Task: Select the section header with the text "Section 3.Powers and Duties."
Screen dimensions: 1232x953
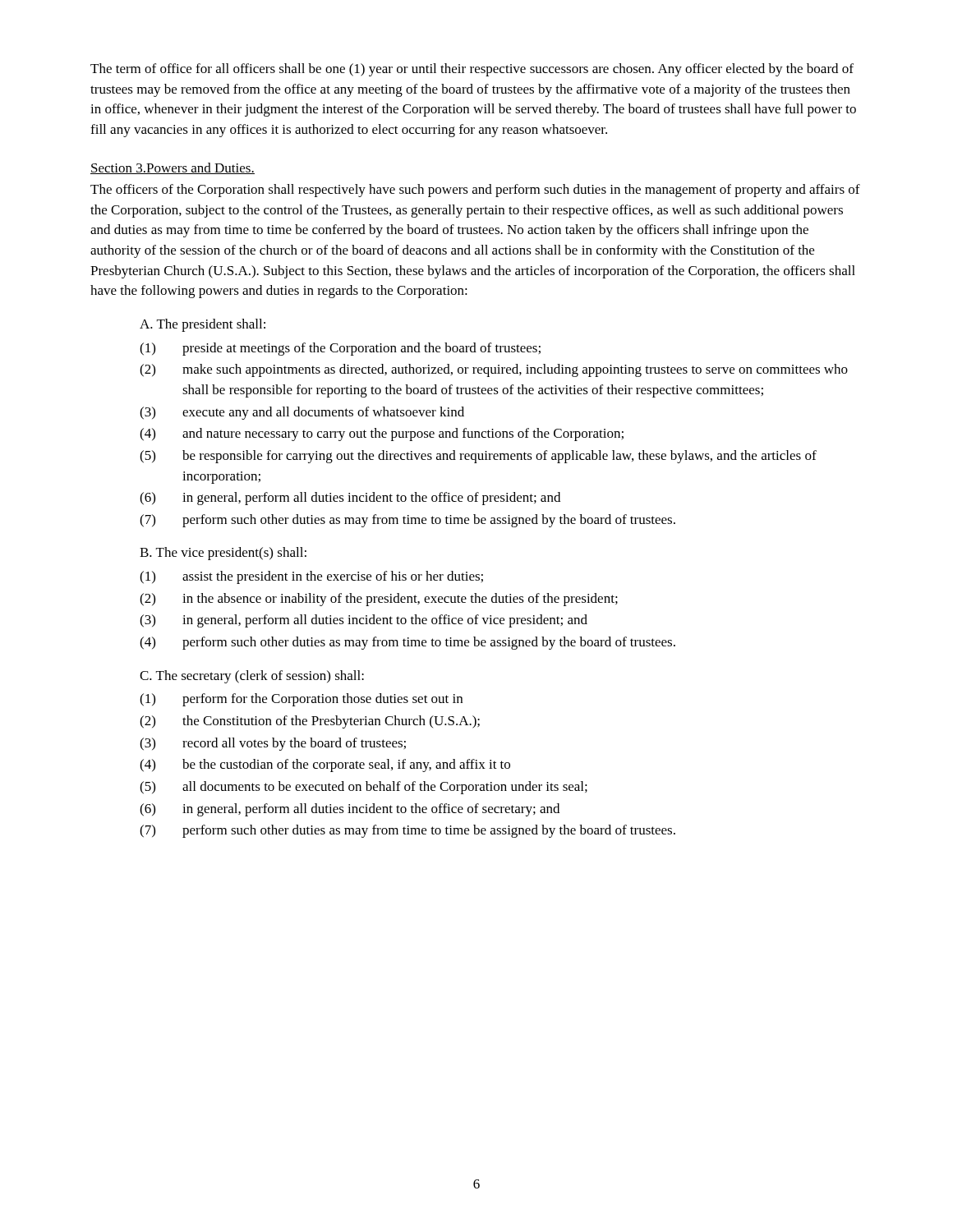Action: coord(172,168)
